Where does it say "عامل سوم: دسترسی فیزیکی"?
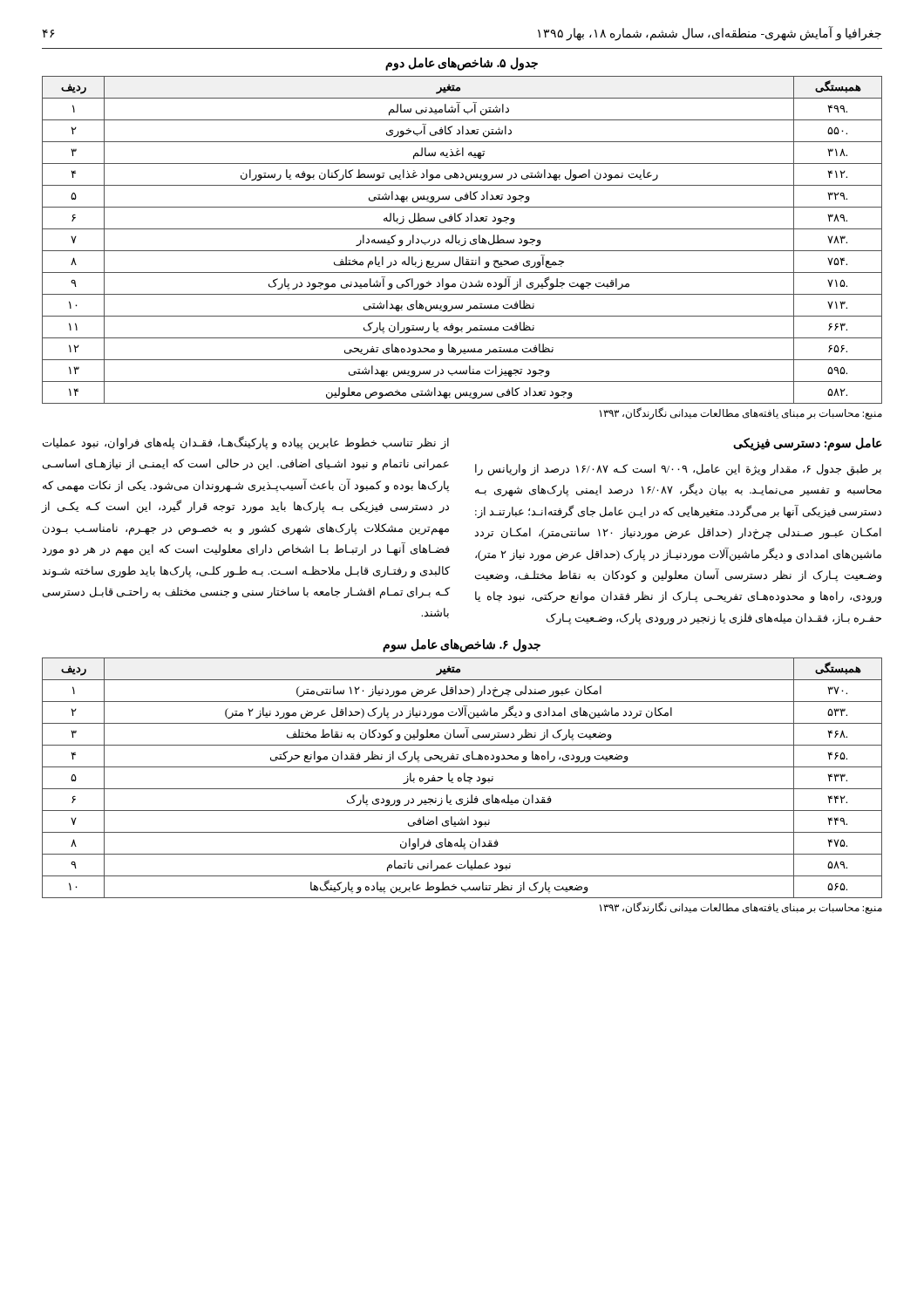This screenshot has height=1308, width=924. (x=808, y=443)
